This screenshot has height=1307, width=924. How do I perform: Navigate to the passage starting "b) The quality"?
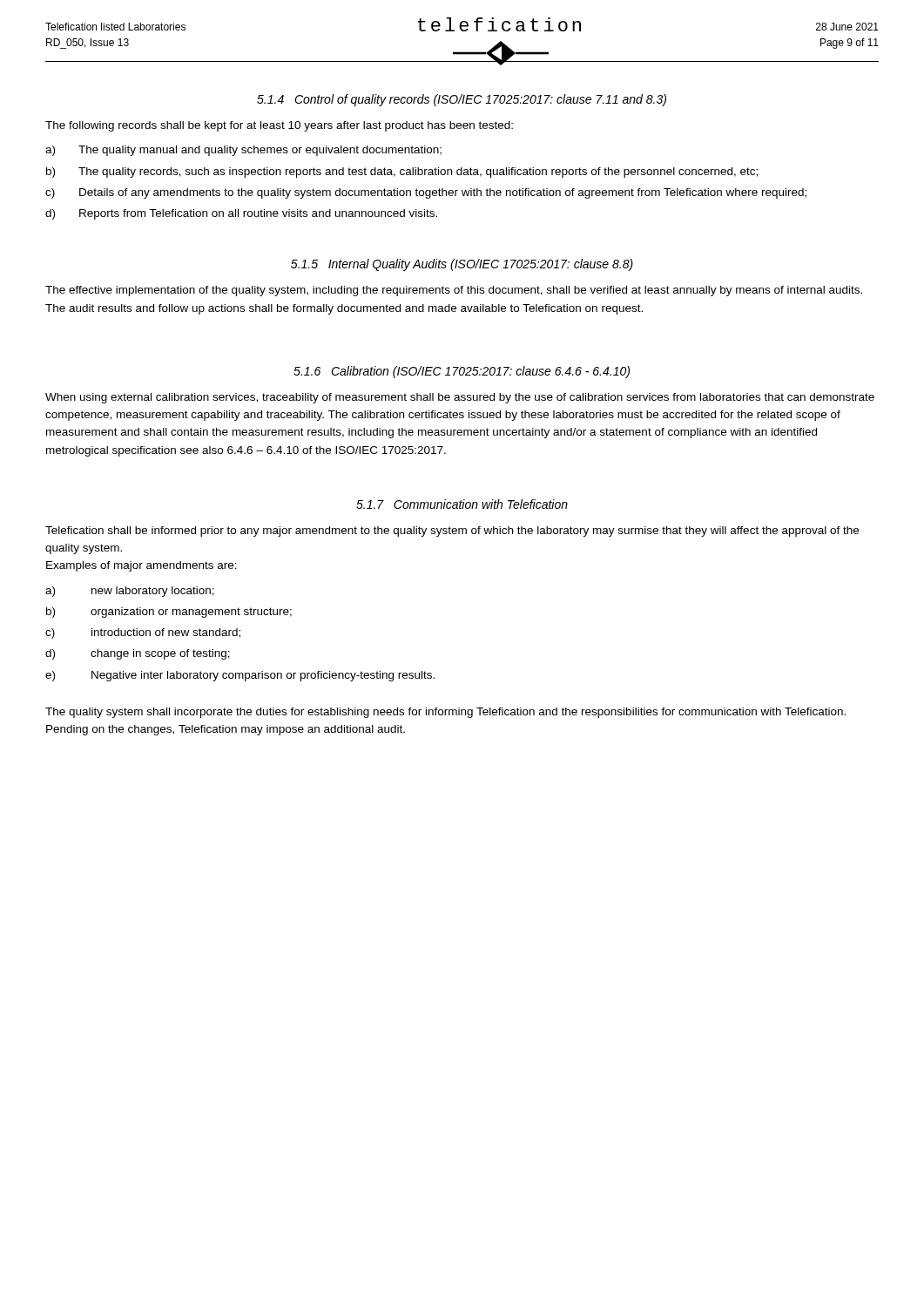462,171
